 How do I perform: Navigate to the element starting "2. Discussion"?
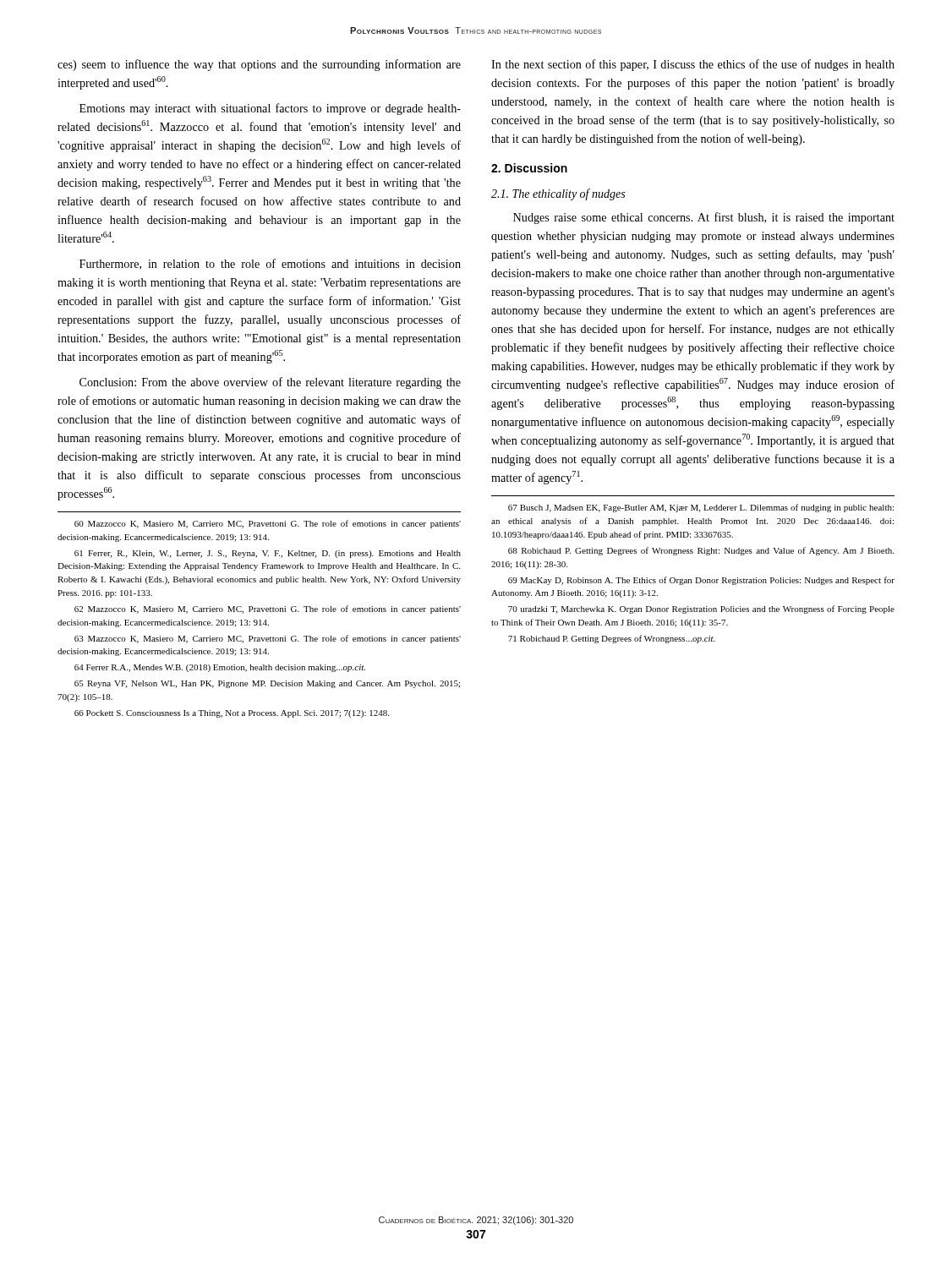pos(529,168)
